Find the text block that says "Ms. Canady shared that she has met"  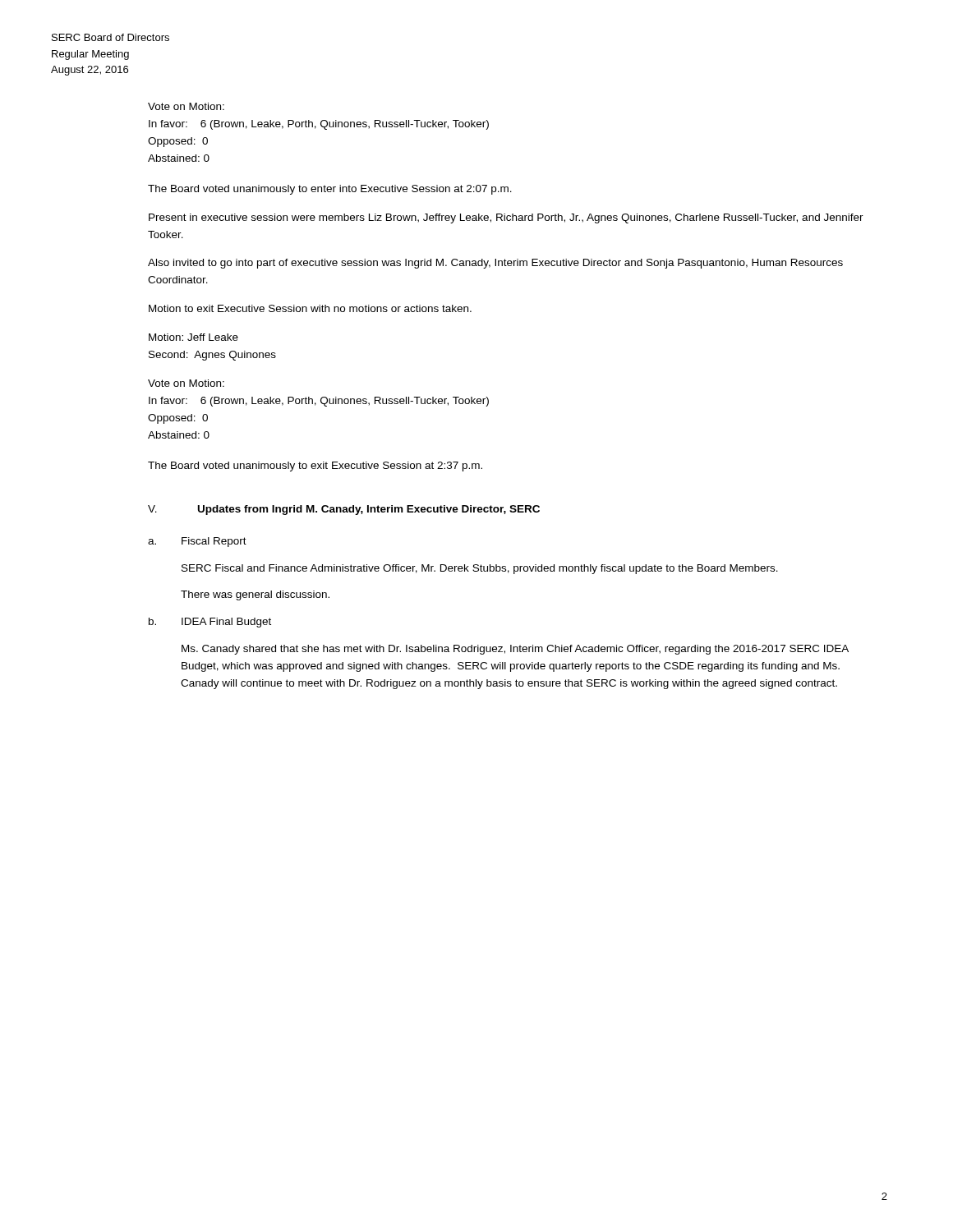click(x=514, y=666)
